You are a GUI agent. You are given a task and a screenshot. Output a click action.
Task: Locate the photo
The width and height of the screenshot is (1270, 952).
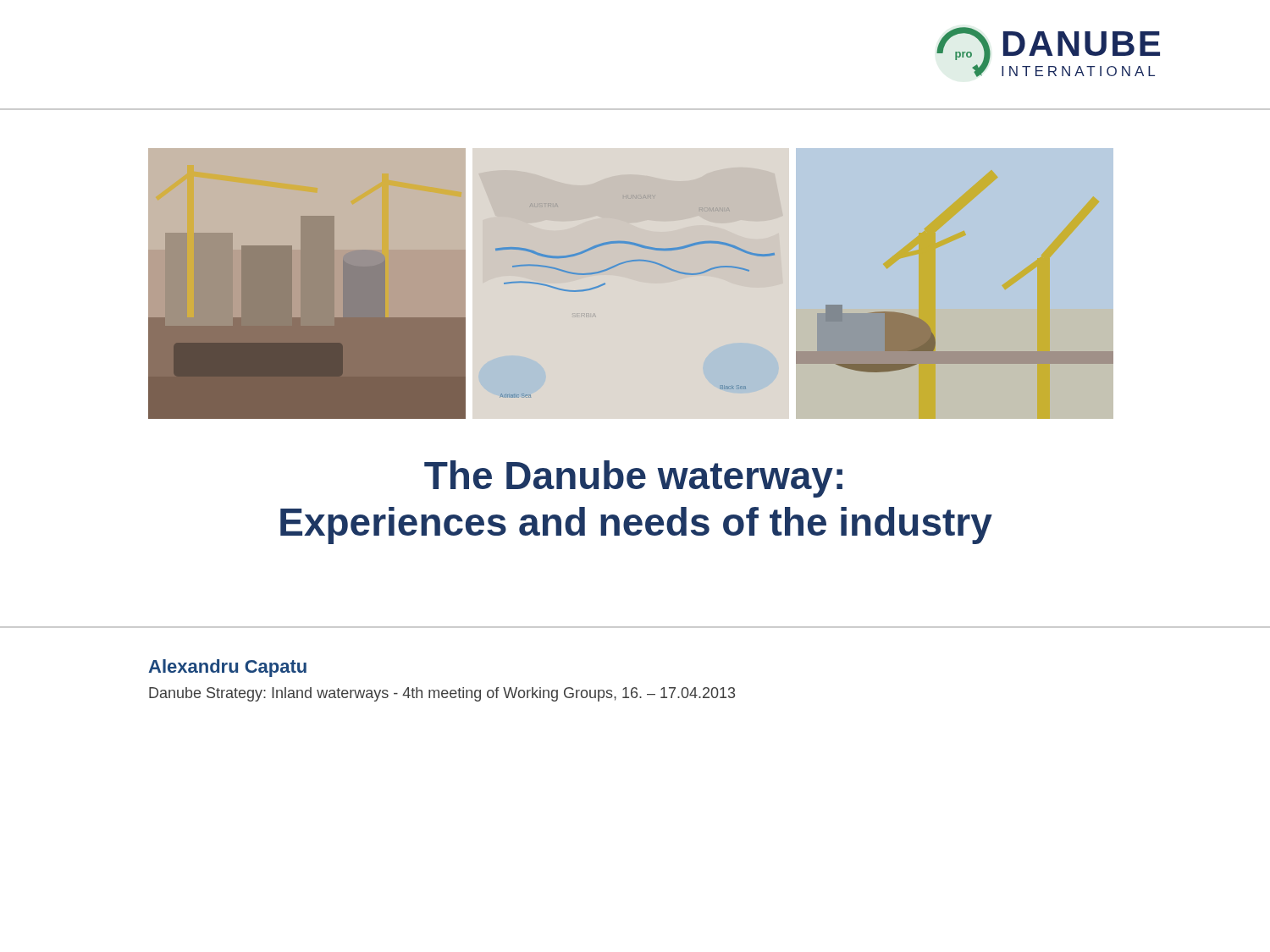pos(631,284)
